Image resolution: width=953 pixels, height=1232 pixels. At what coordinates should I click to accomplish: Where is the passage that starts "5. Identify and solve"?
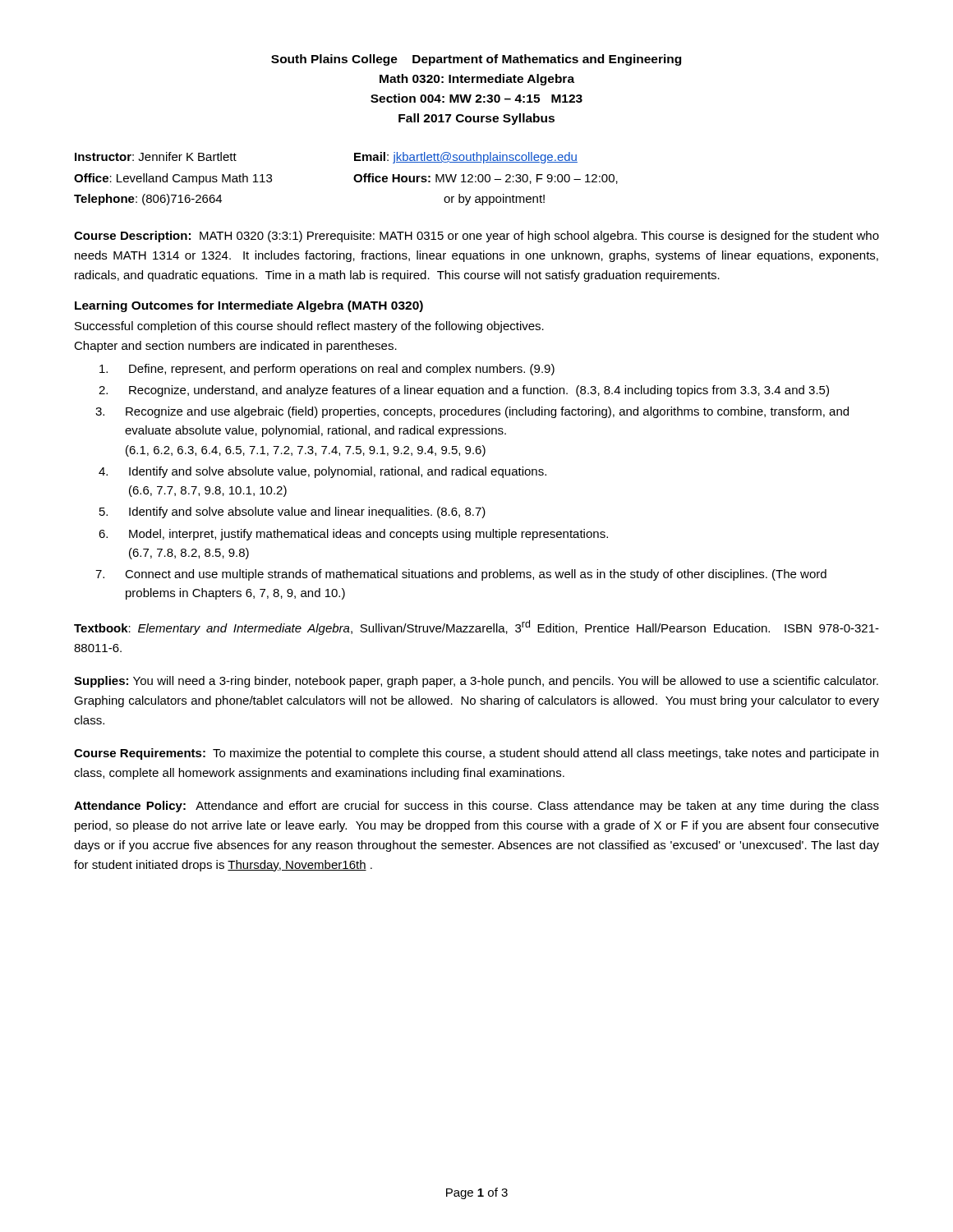point(476,512)
